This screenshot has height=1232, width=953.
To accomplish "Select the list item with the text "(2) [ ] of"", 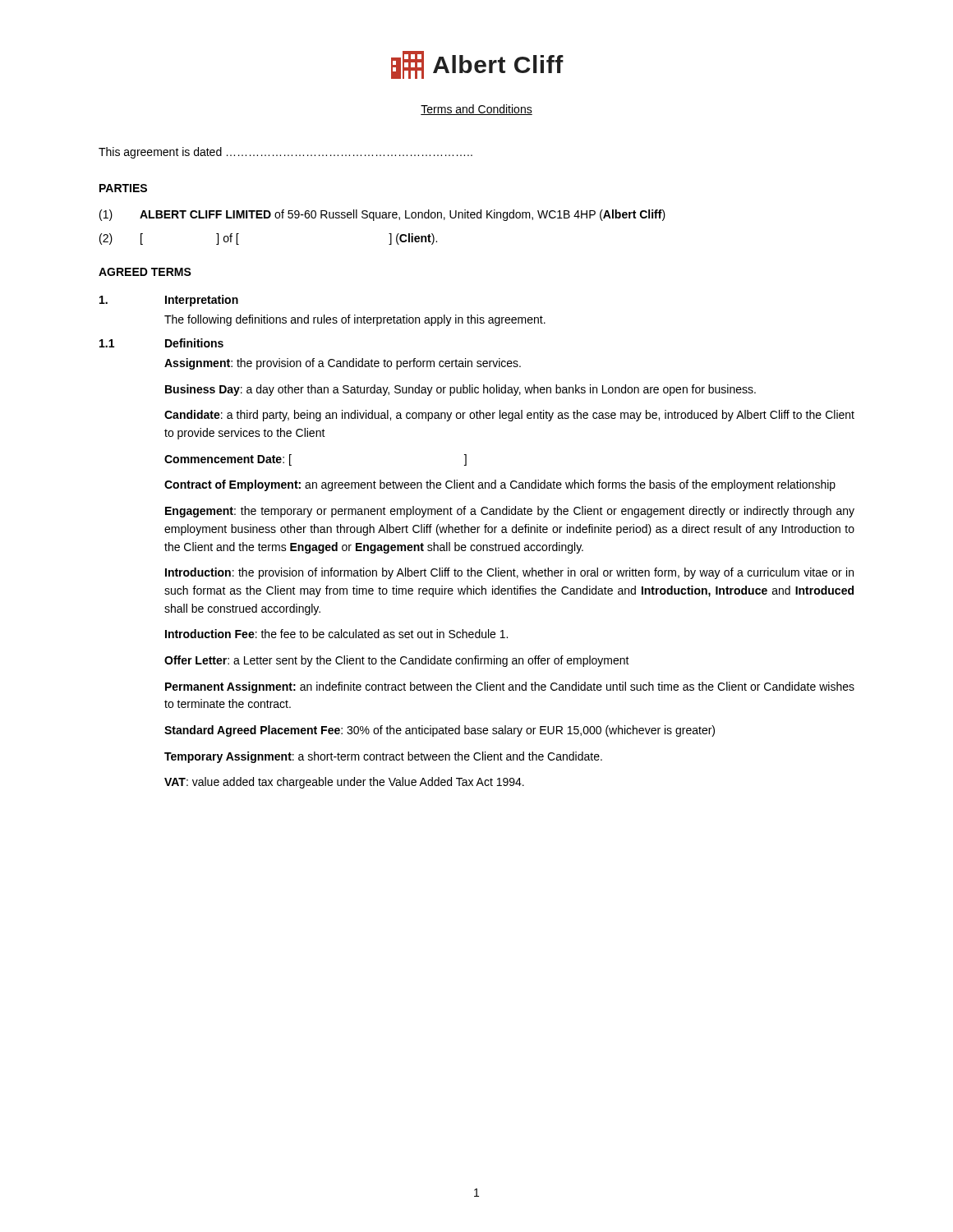I will click(x=105, y=239).
